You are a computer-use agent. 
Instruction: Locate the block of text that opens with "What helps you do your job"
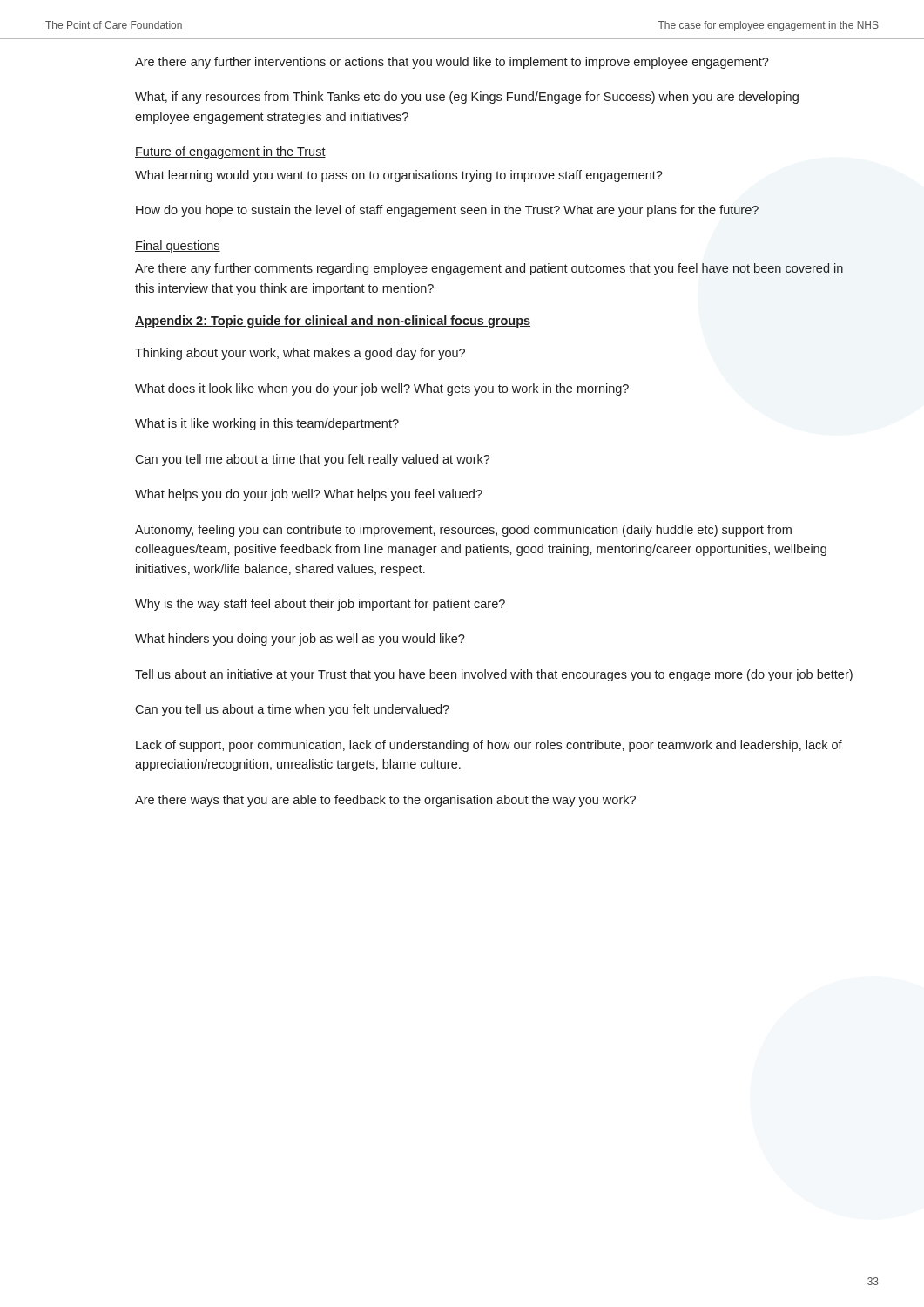click(309, 494)
